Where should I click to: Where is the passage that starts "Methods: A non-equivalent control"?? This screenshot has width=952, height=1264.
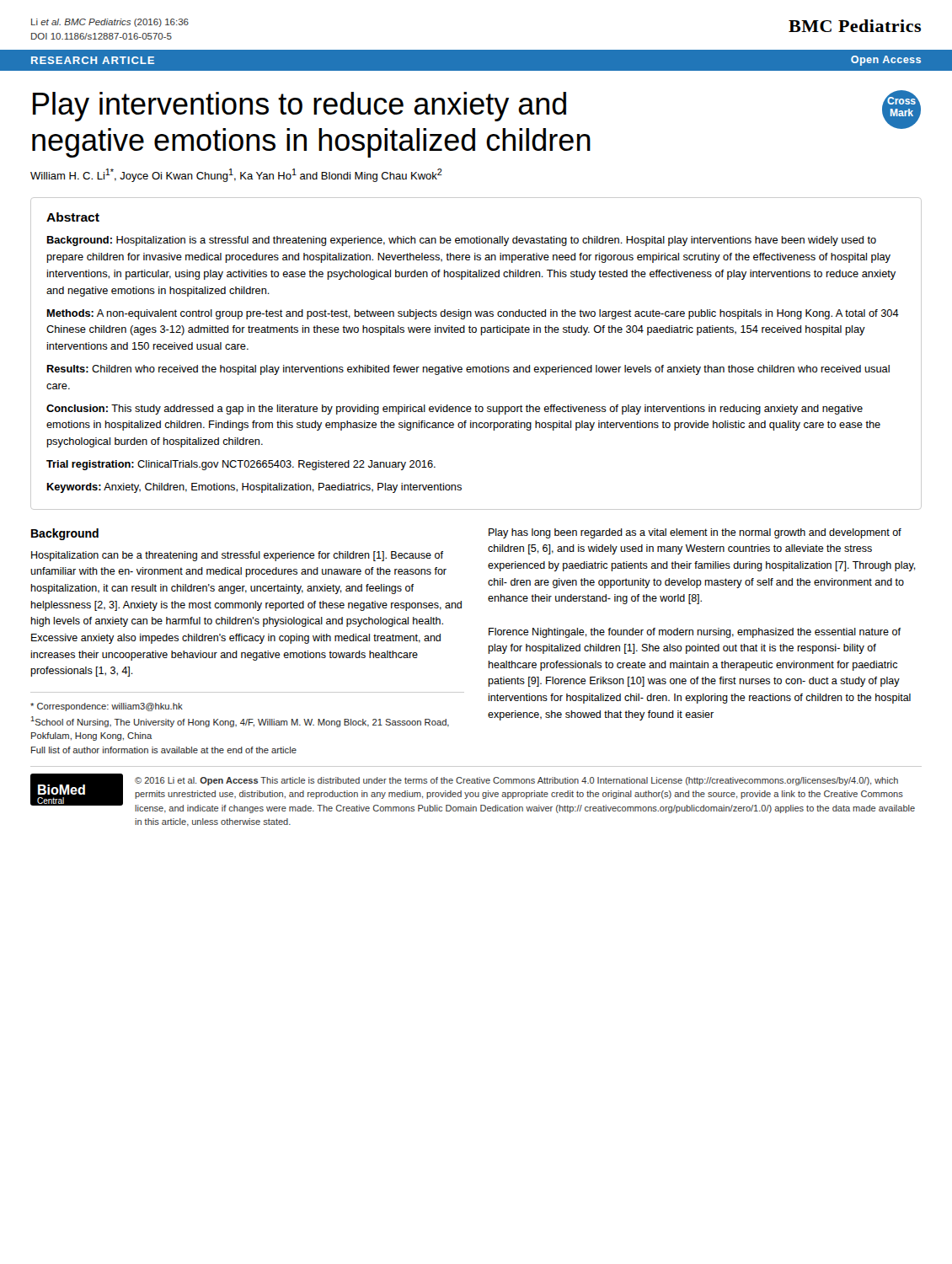[472, 329]
